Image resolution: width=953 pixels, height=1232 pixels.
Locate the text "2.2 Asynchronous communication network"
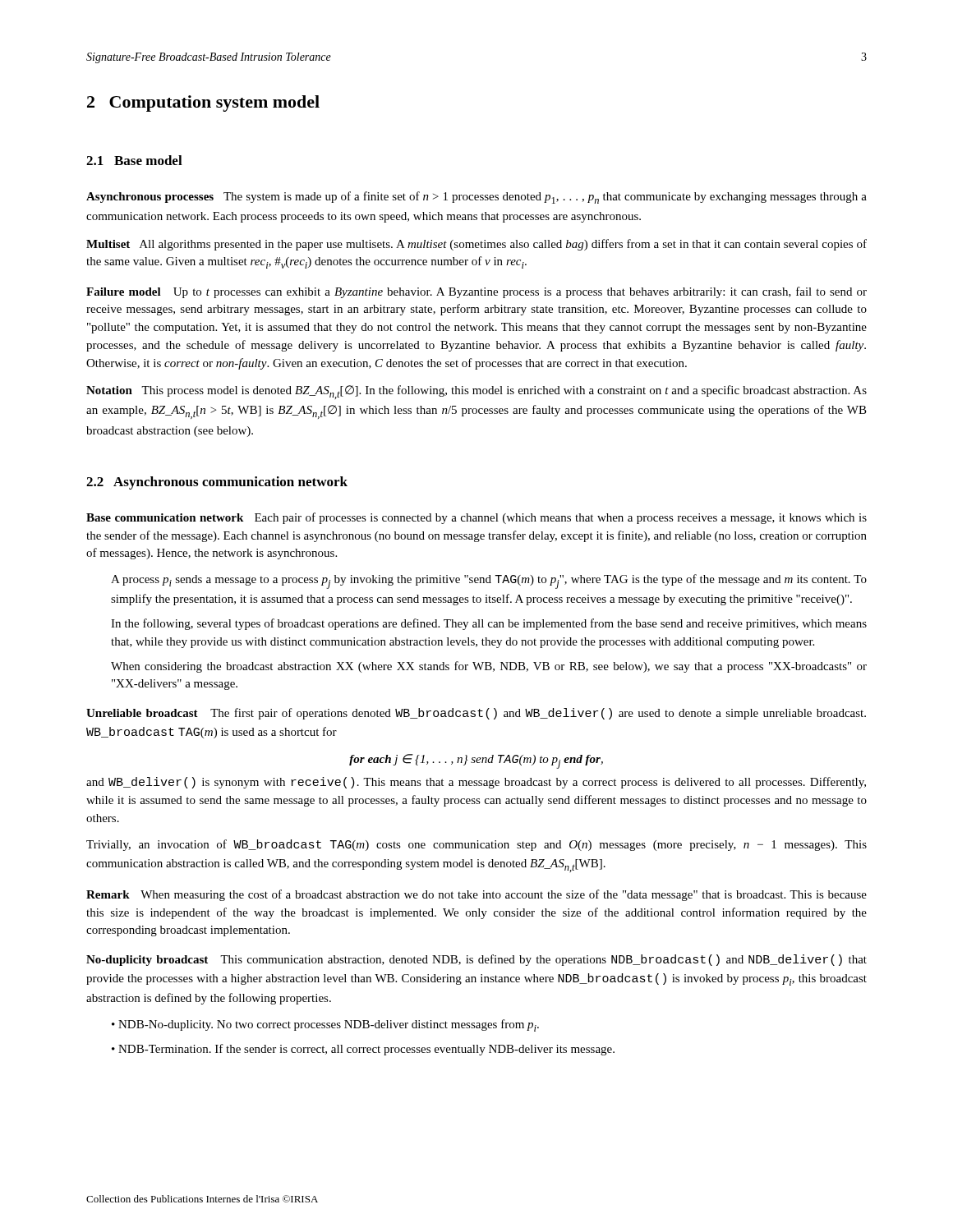click(x=217, y=483)
